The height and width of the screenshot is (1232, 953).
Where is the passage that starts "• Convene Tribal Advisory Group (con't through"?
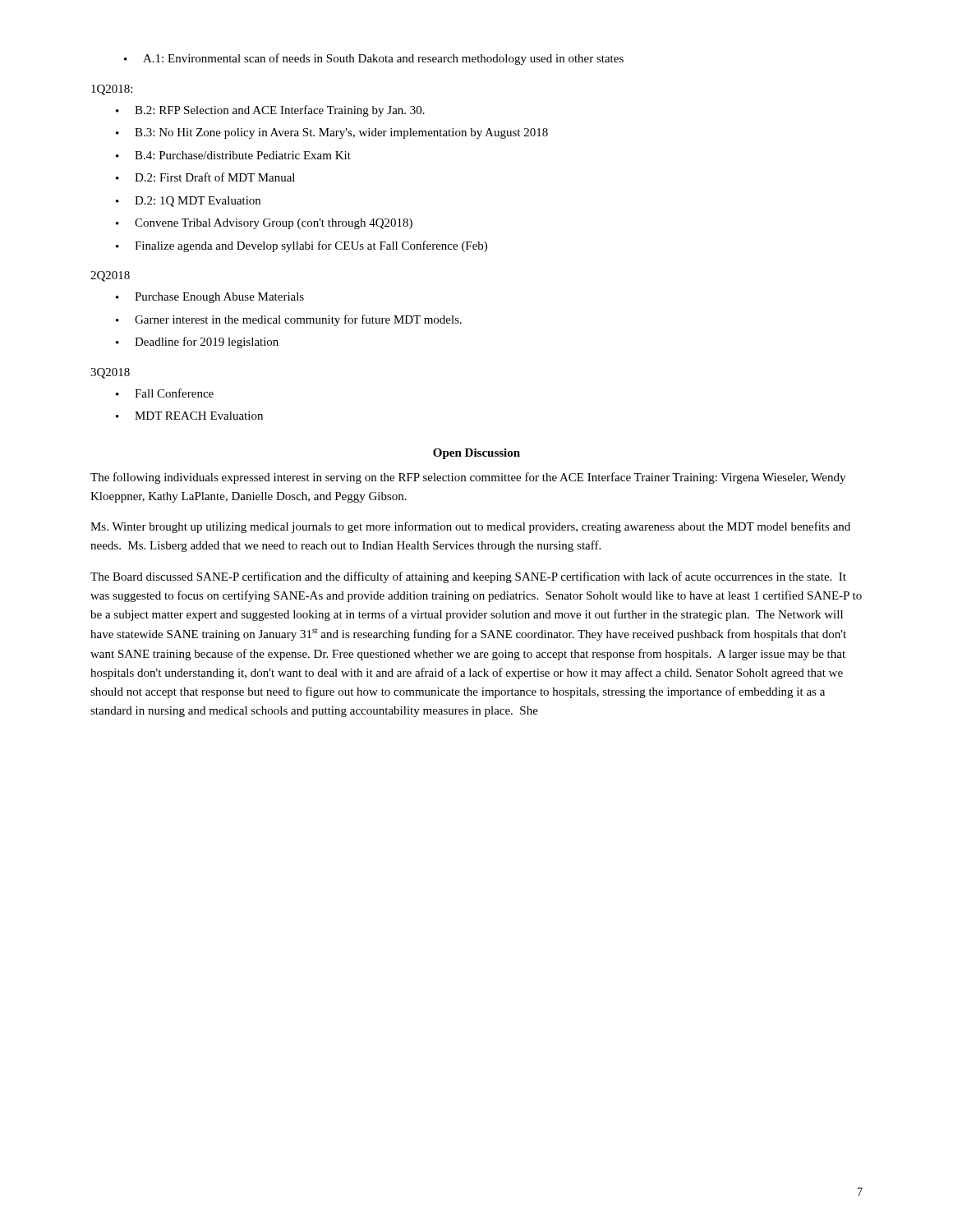[264, 224]
